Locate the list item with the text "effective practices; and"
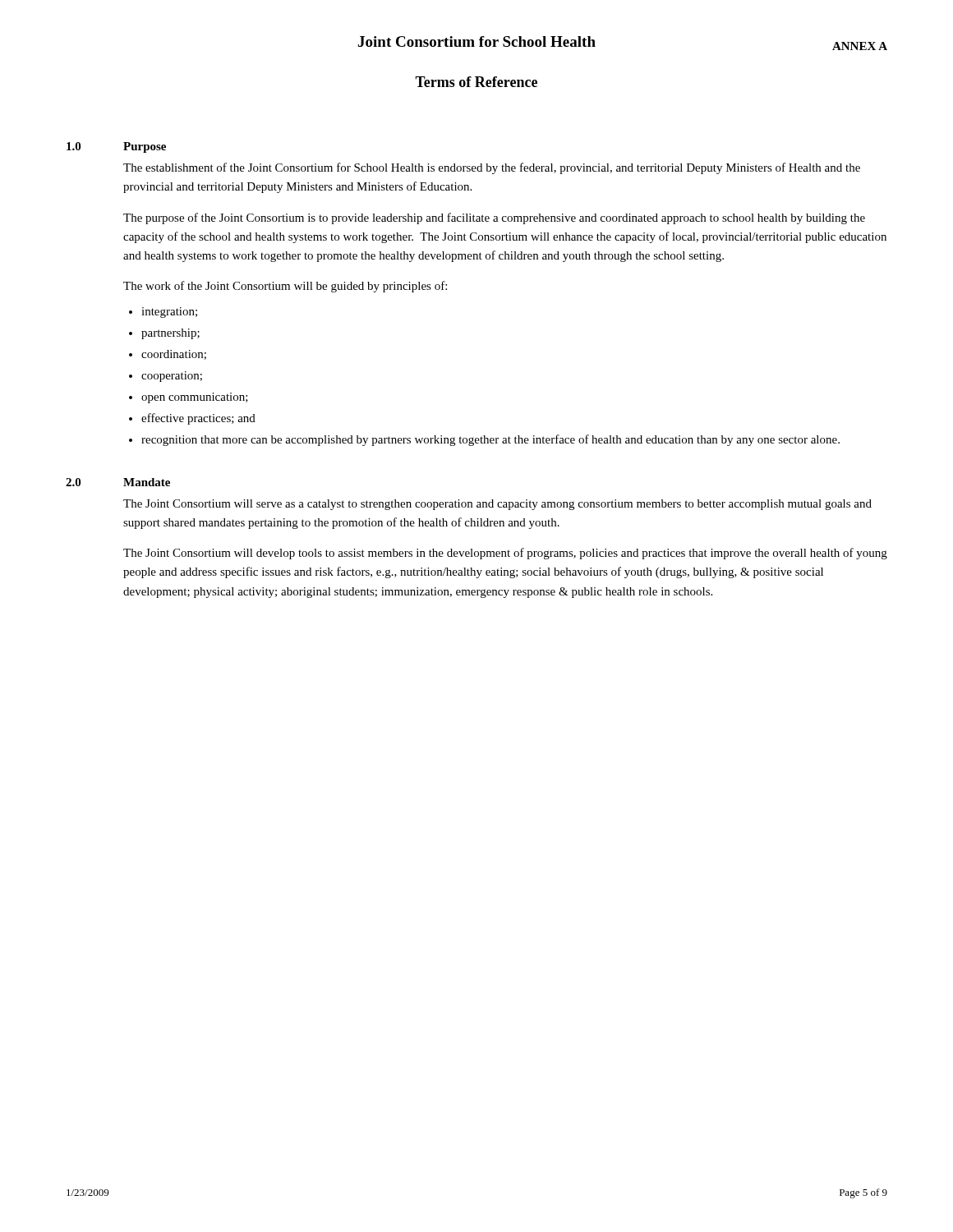 click(x=198, y=418)
